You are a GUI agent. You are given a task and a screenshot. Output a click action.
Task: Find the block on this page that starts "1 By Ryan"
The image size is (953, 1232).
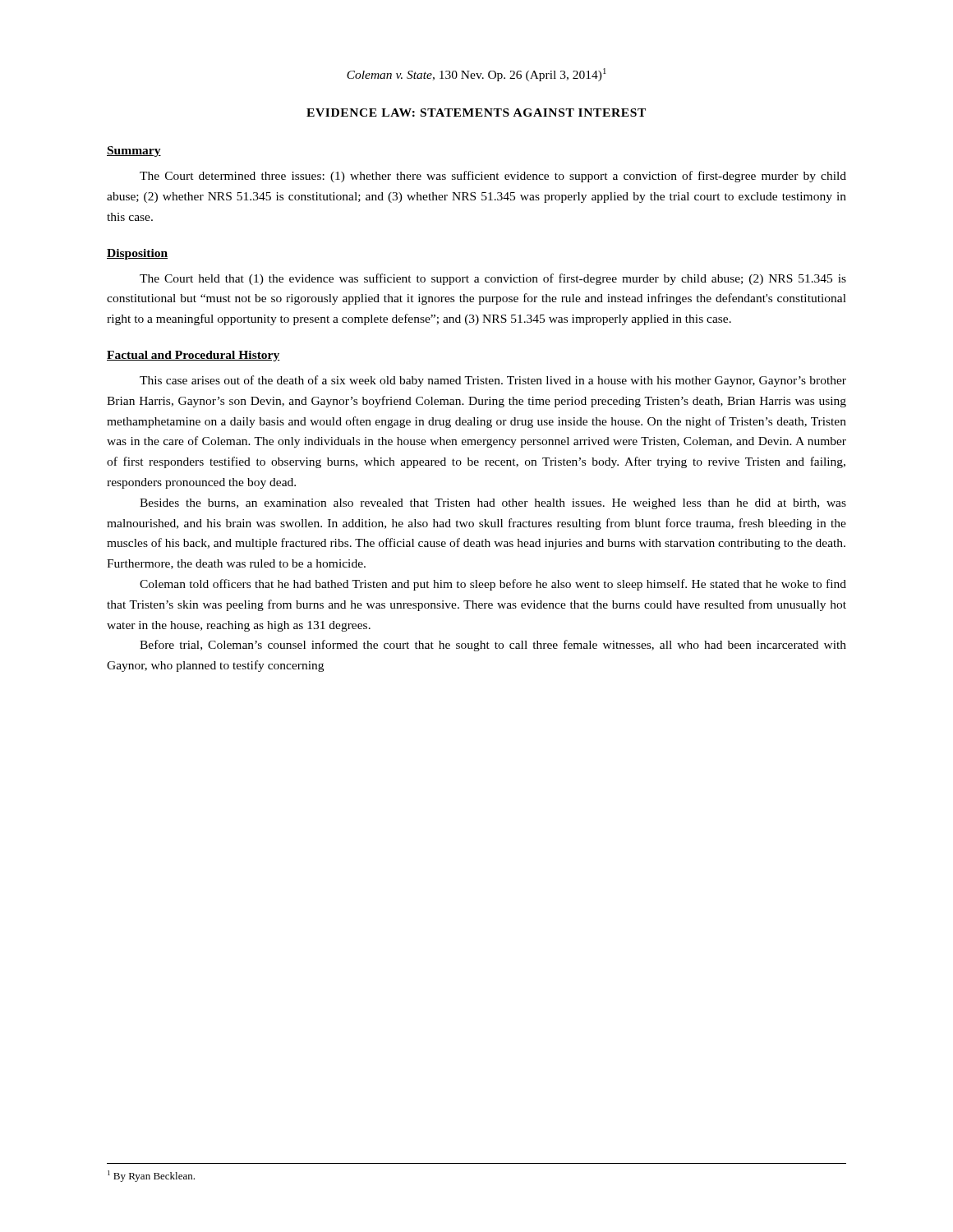click(151, 1175)
